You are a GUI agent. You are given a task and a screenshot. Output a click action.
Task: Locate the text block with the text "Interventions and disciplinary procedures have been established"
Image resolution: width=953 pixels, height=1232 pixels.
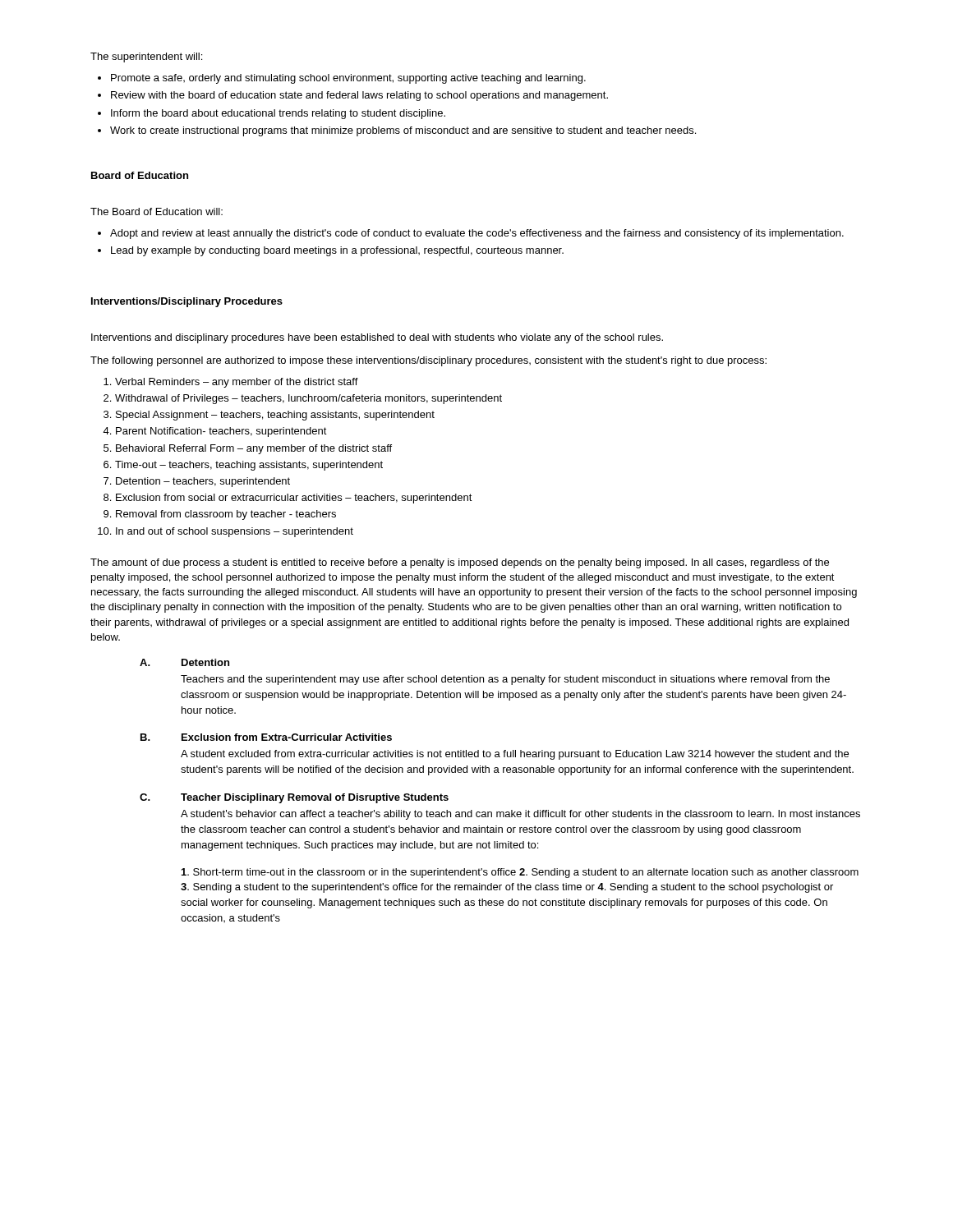(x=476, y=337)
